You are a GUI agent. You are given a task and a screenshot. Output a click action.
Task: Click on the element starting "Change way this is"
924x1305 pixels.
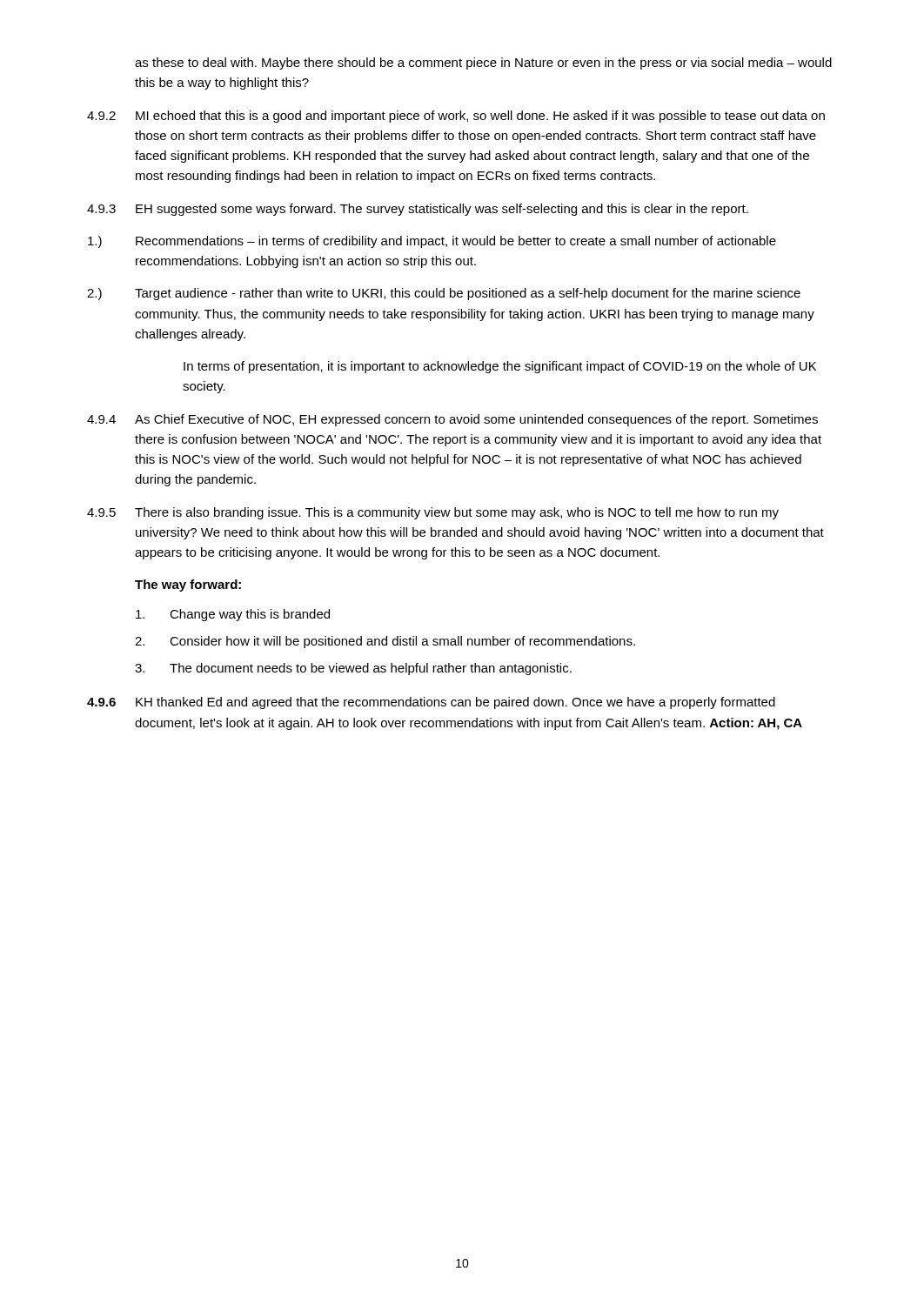[x=233, y=615]
